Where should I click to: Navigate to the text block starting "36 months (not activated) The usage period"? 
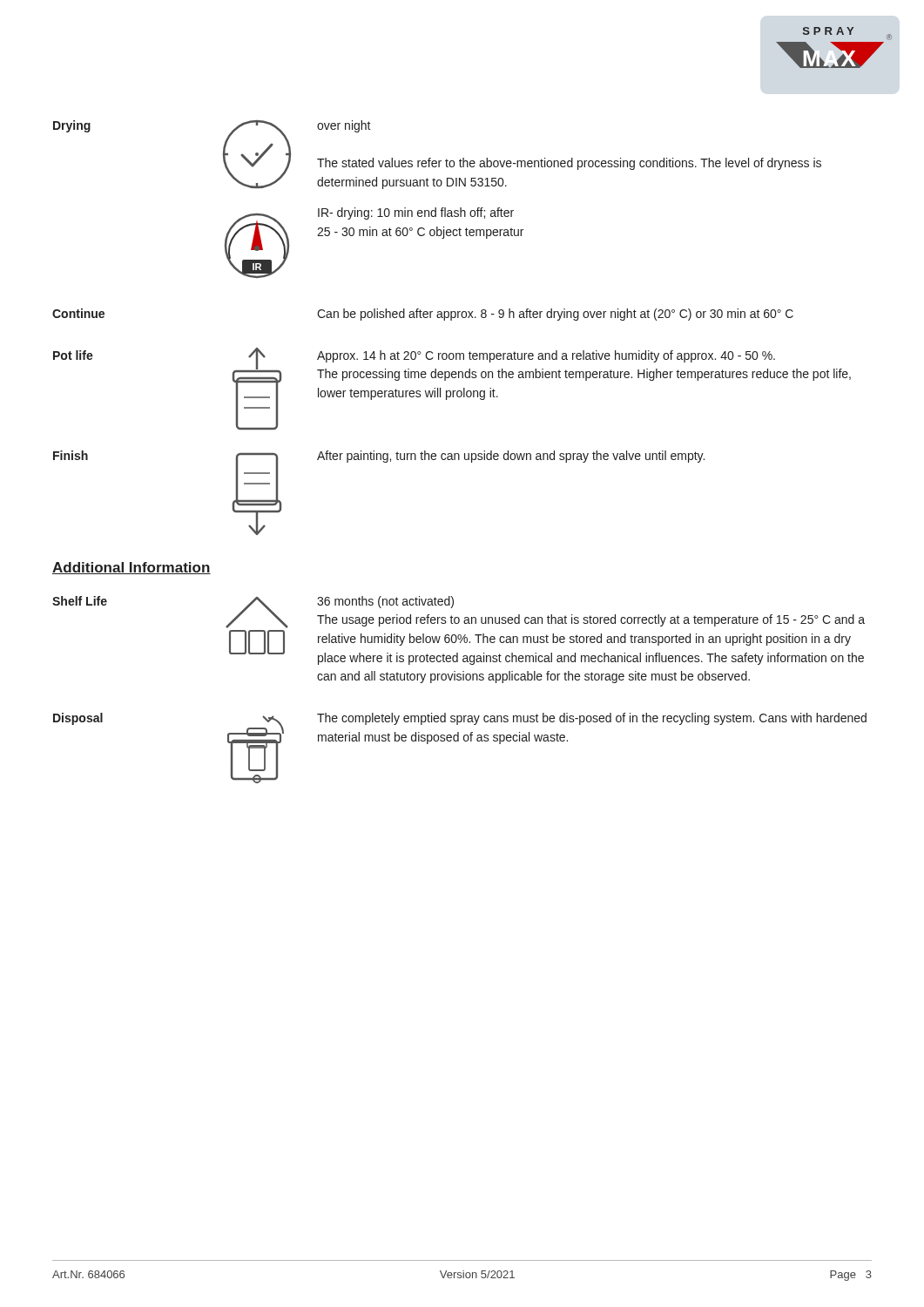point(591,639)
